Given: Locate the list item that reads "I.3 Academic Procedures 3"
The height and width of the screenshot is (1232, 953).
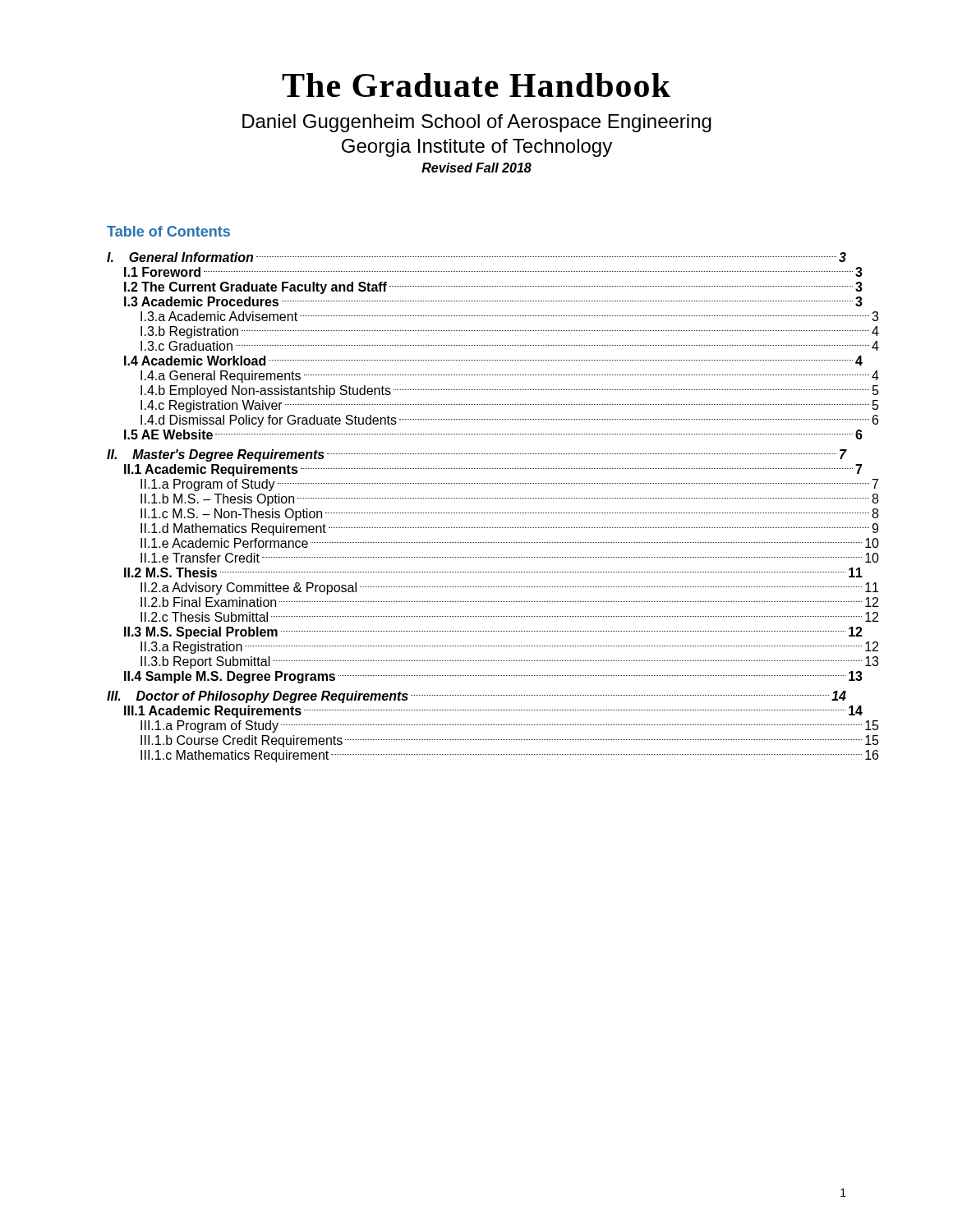Looking at the screenshot, I should click(493, 302).
